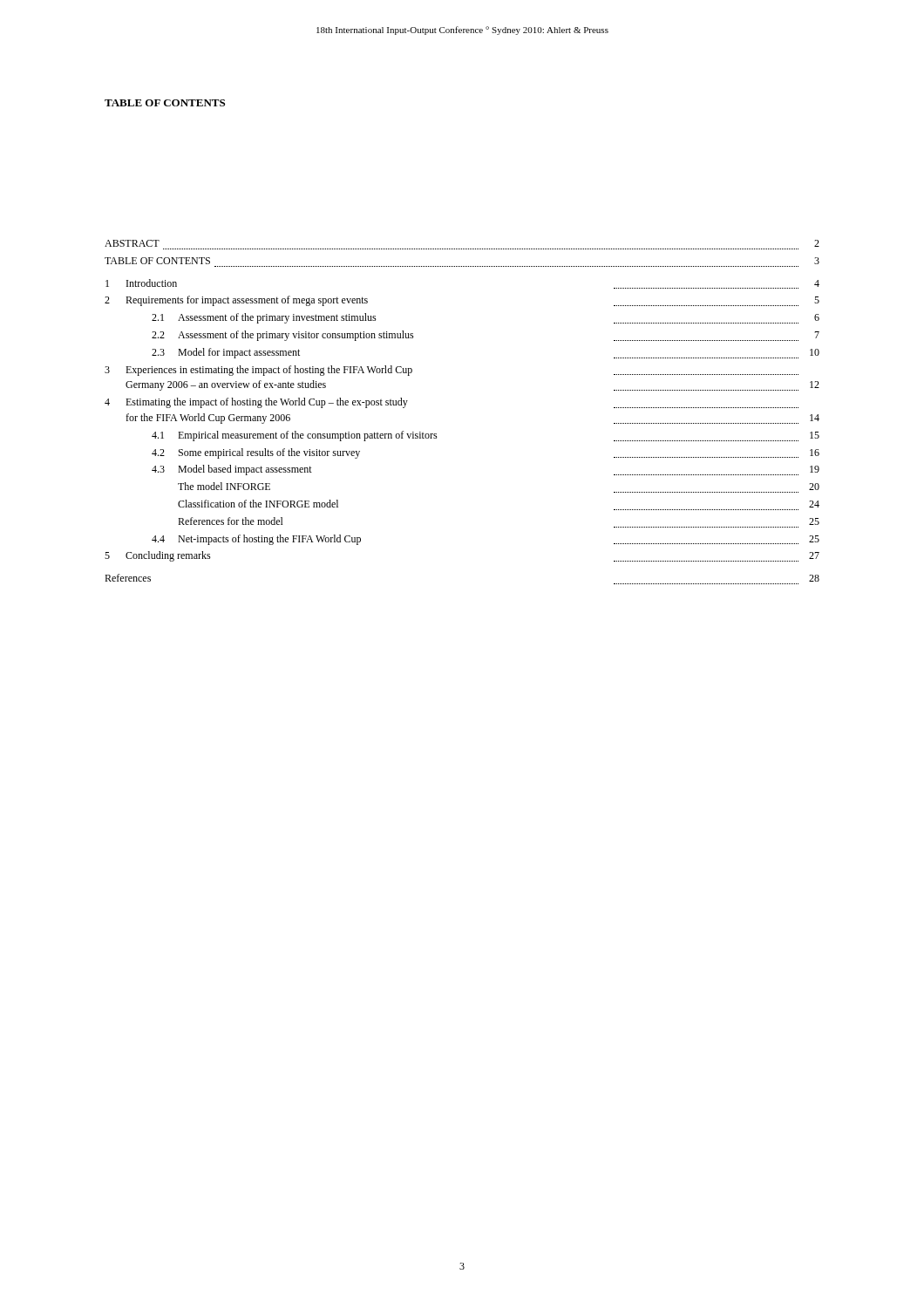Where is the passage that starts "Germany 2006 – an overview of ex-ante studies"?
924x1308 pixels.
pyautogui.click(x=231, y=385)
